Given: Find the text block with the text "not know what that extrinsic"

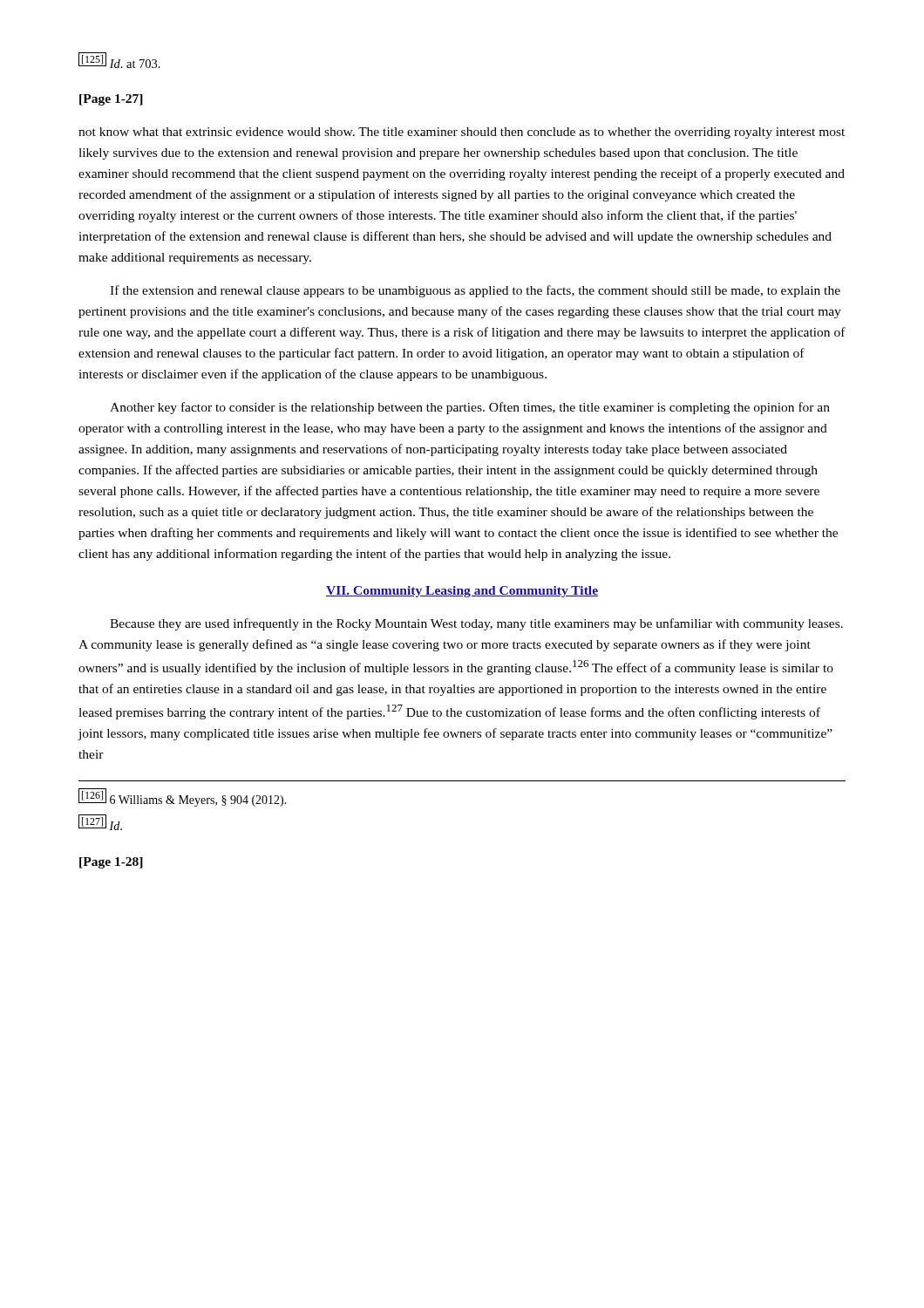Looking at the screenshot, I should coord(462,194).
